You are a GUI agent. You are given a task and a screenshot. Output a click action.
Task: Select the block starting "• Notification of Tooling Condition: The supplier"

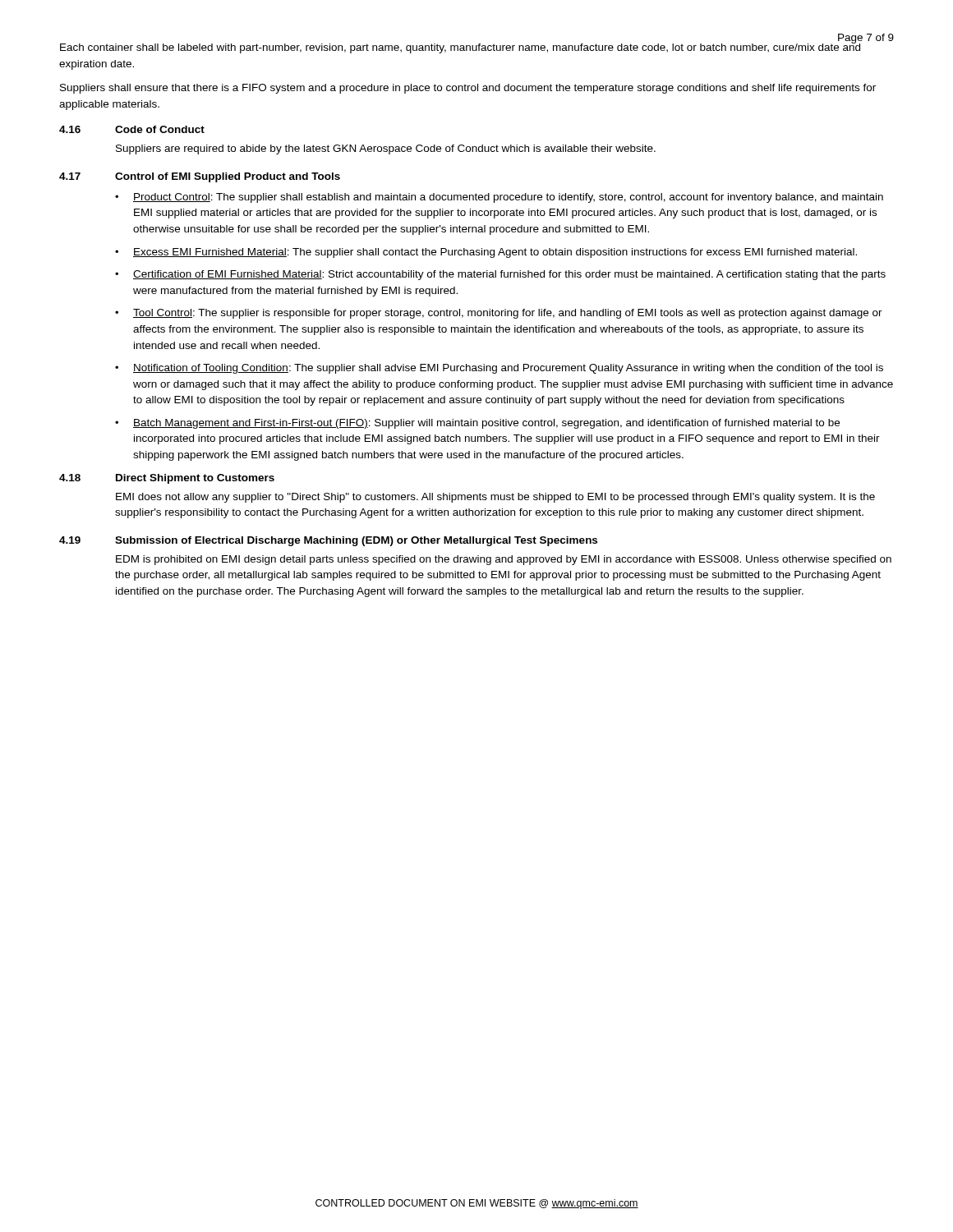click(x=504, y=384)
